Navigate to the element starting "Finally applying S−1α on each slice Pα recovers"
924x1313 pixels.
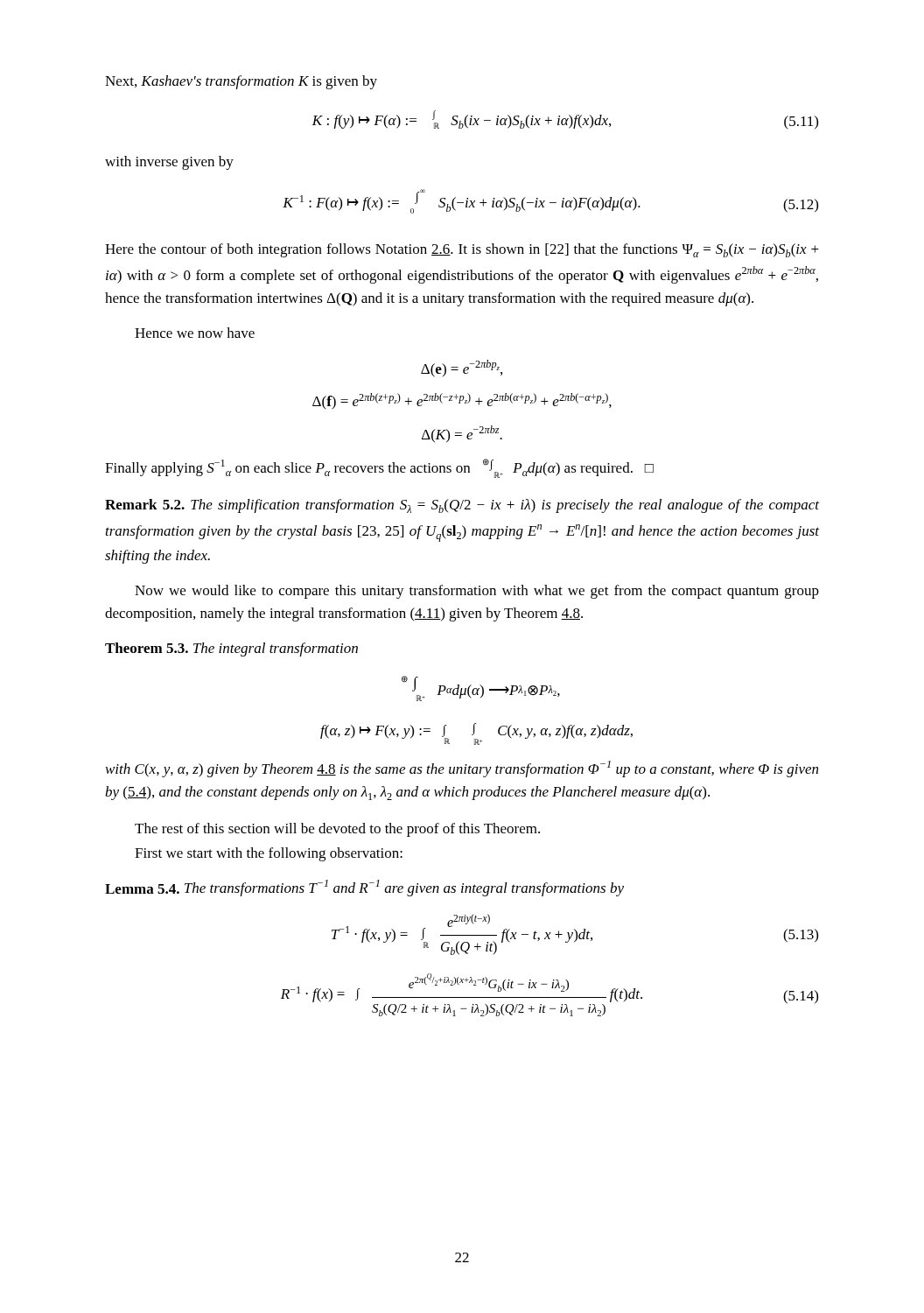coord(379,469)
